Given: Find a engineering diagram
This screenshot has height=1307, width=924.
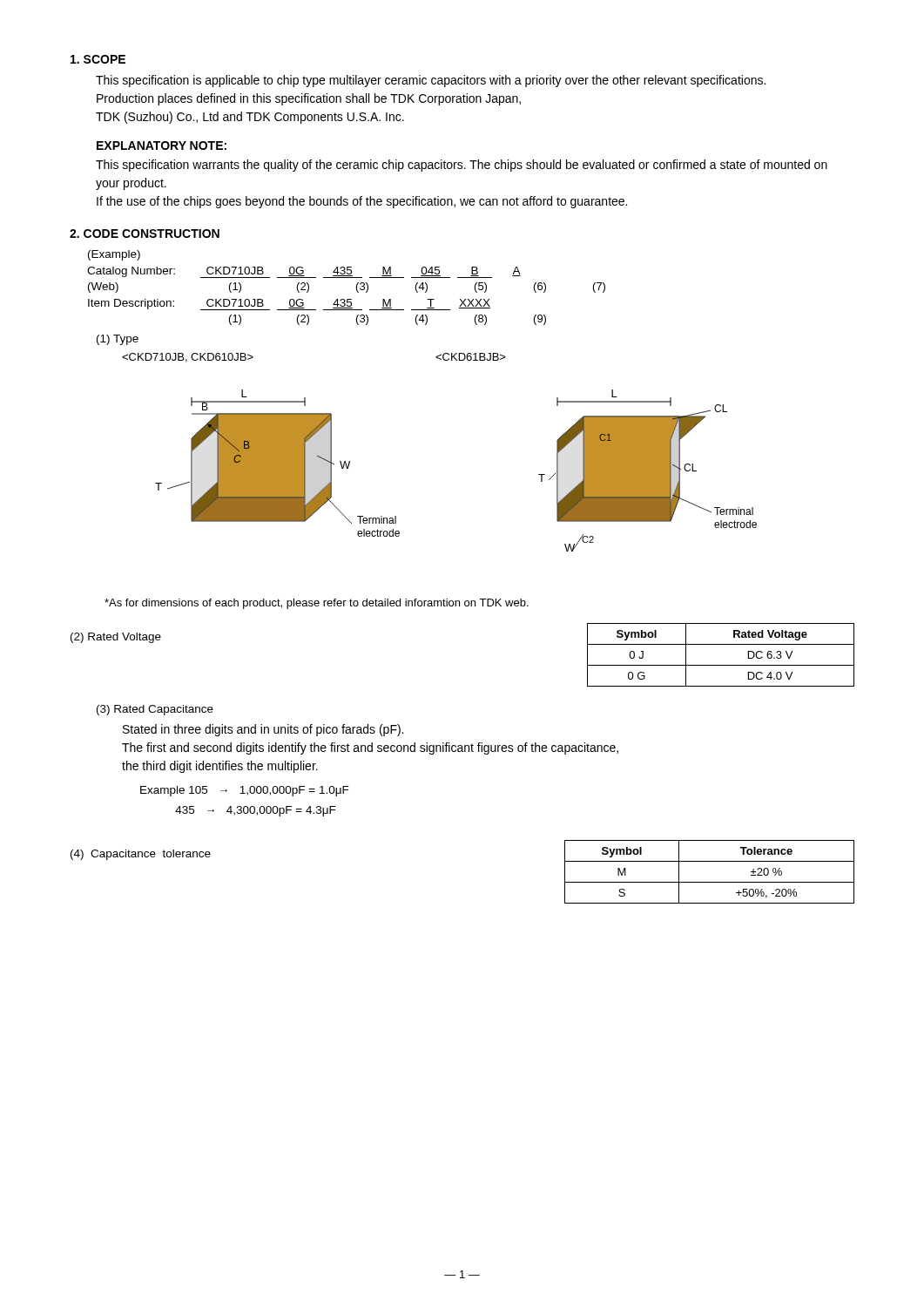Looking at the screenshot, I should [479, 479].
